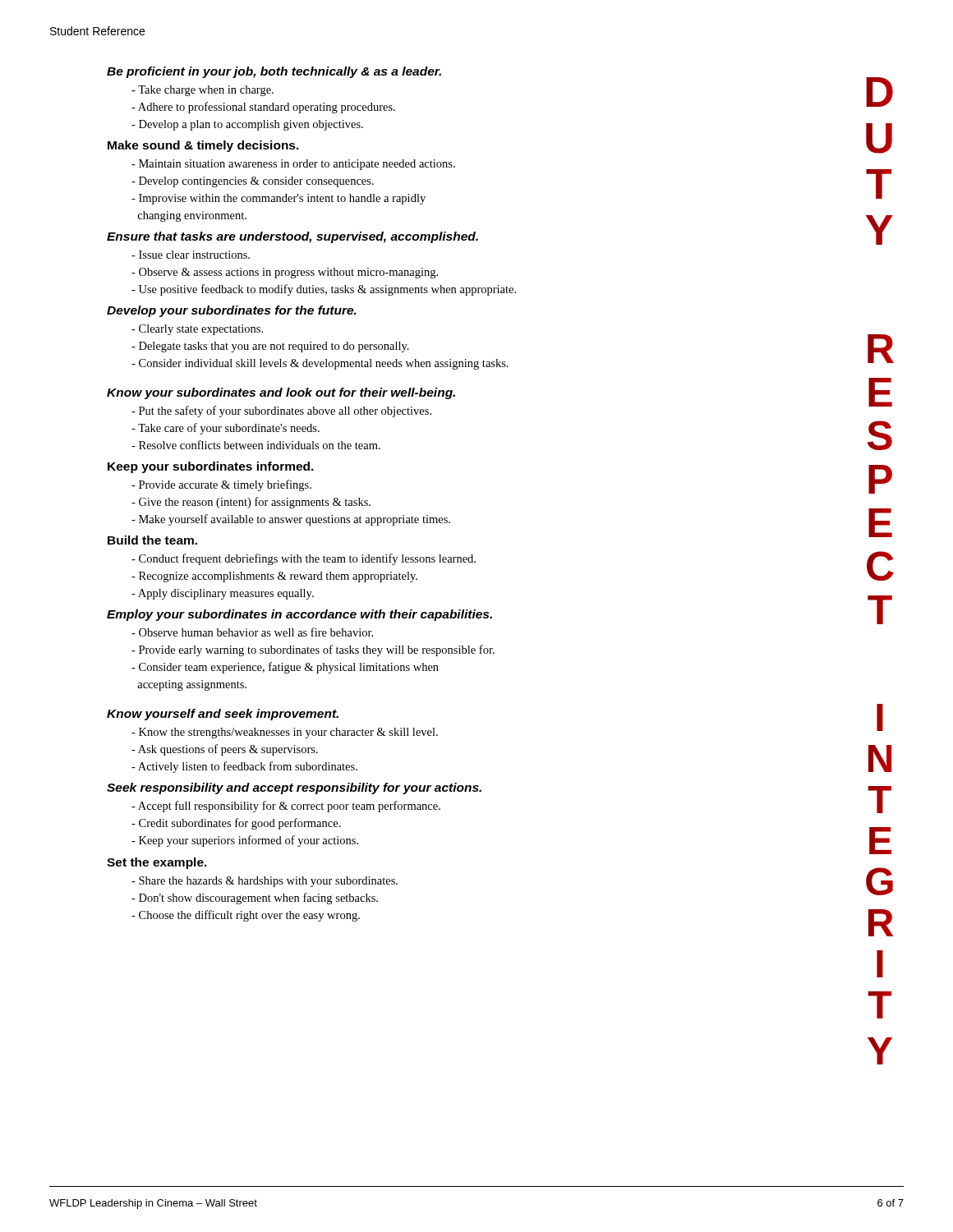Click on the text block starting "Credit subordinates for good performance."

pos(236,823)
